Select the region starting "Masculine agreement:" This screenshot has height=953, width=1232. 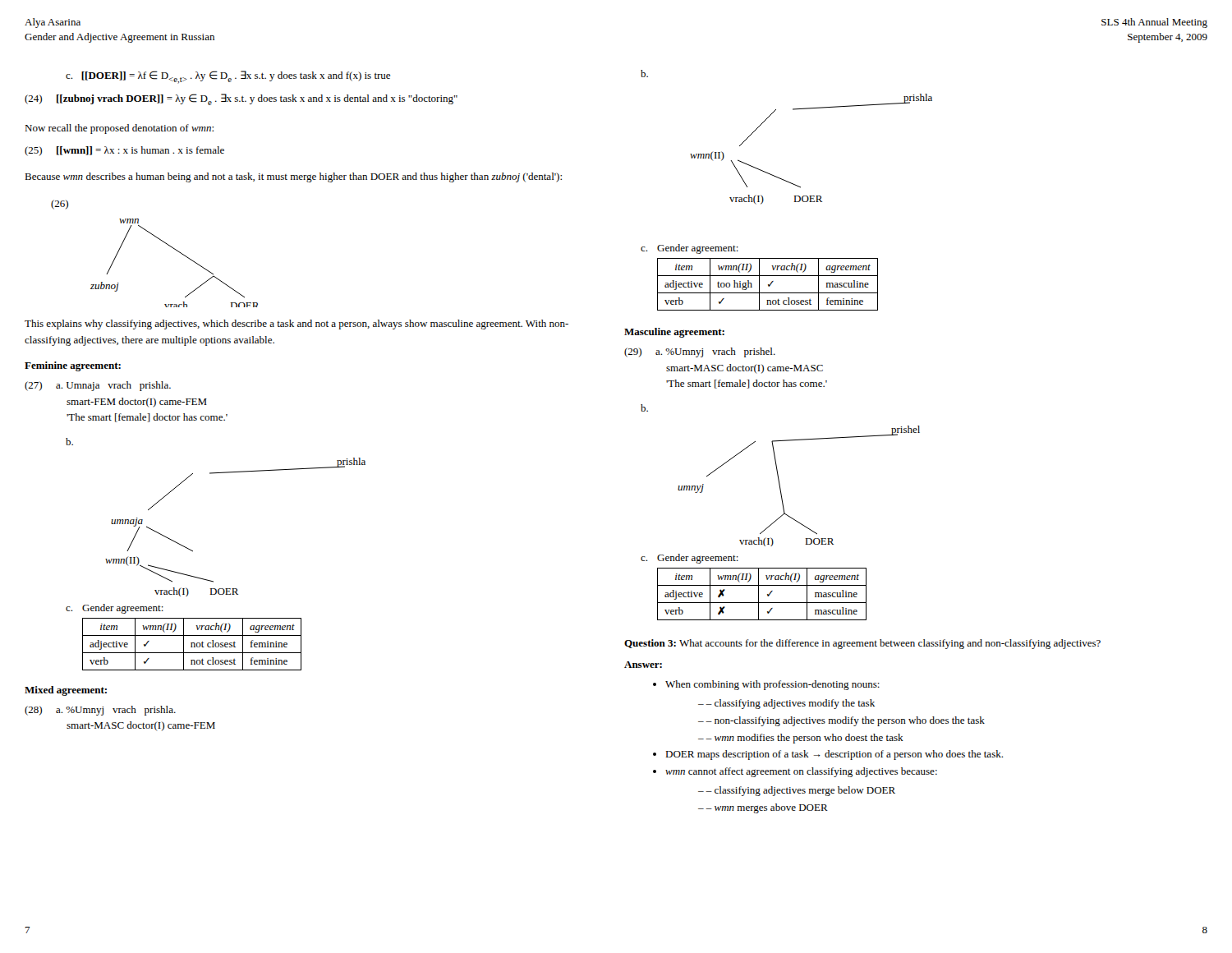[x=675, y=332]
